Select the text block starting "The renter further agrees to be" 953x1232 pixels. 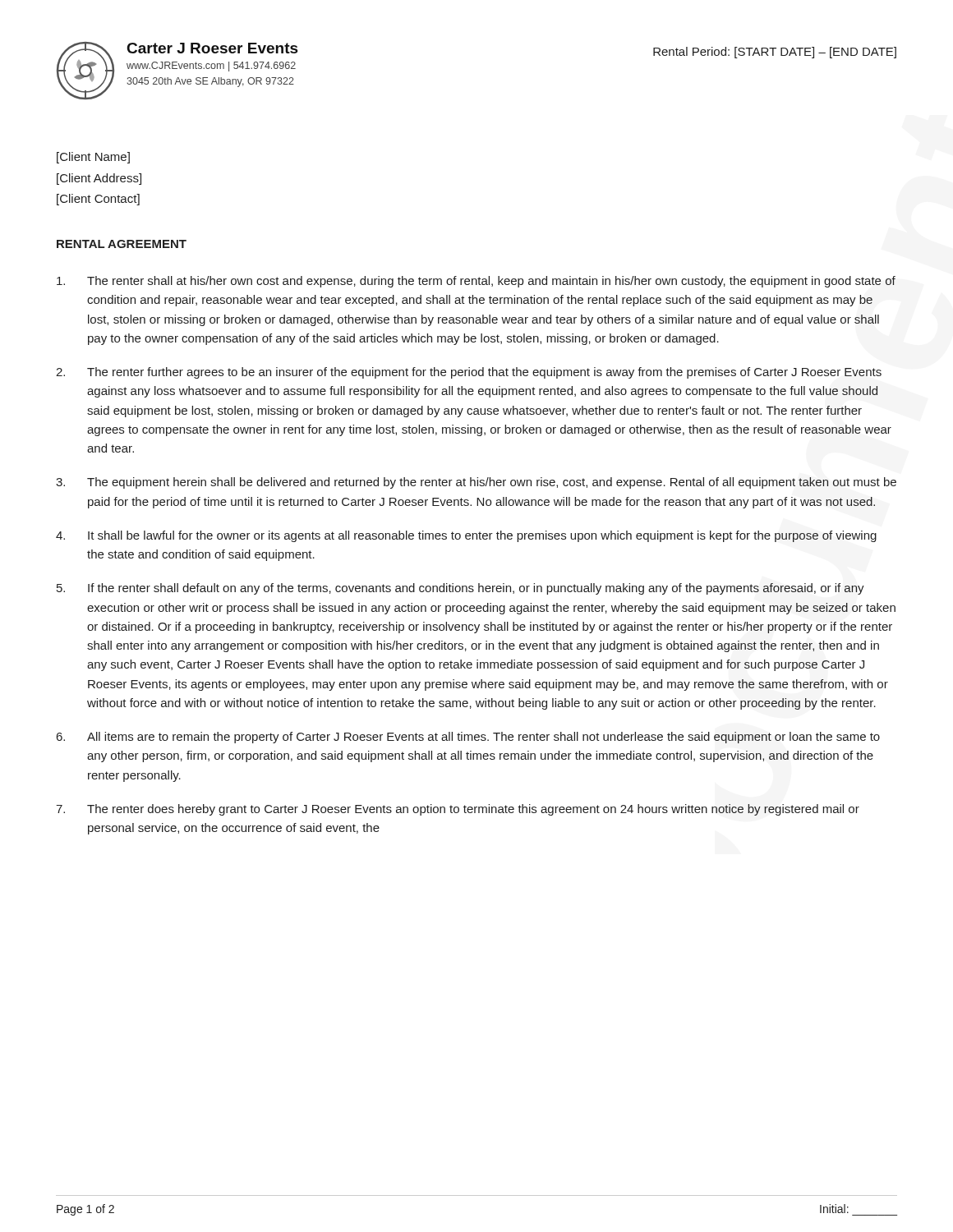[x=489, y=410]
